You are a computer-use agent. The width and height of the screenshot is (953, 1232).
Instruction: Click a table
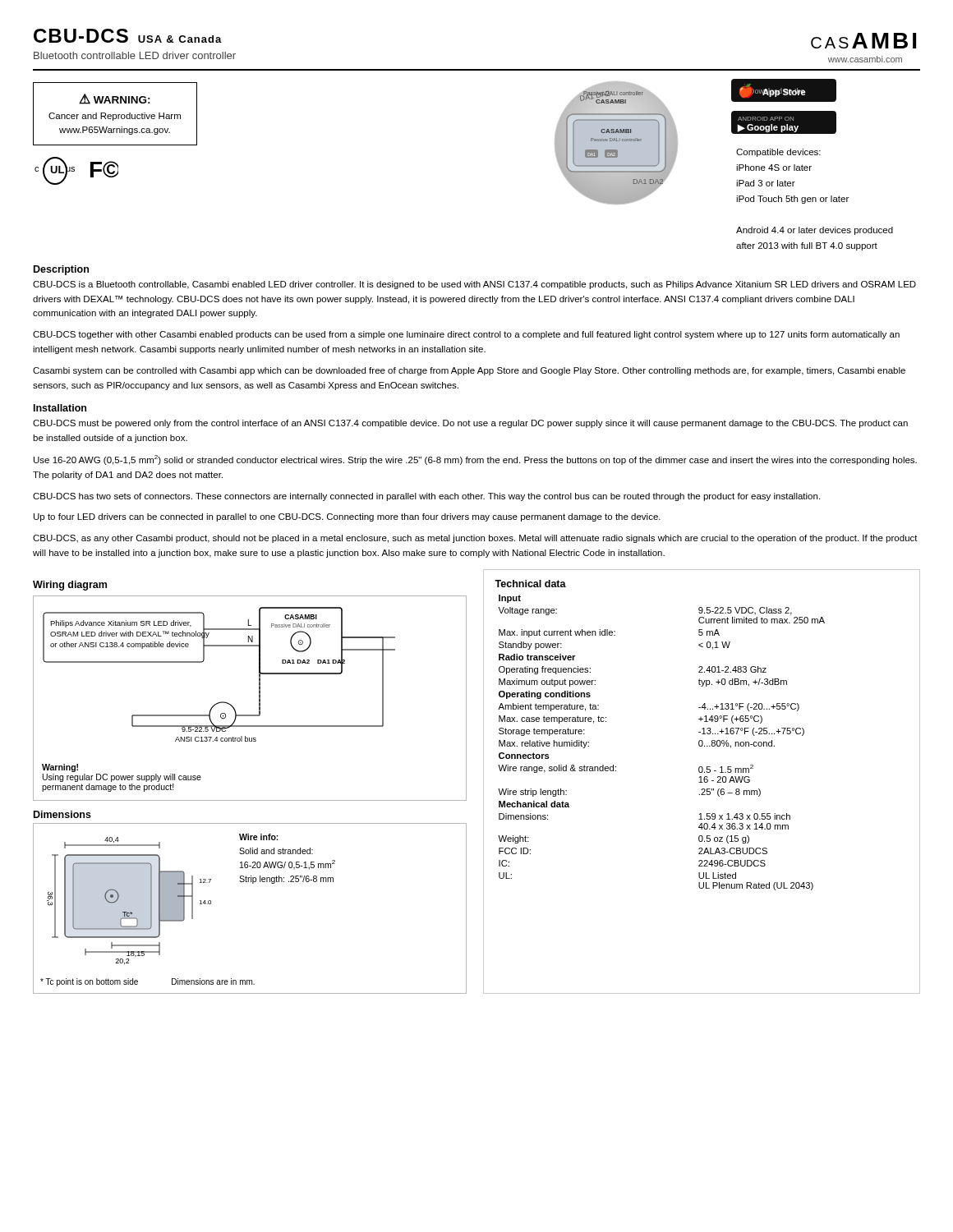point(701,742)
